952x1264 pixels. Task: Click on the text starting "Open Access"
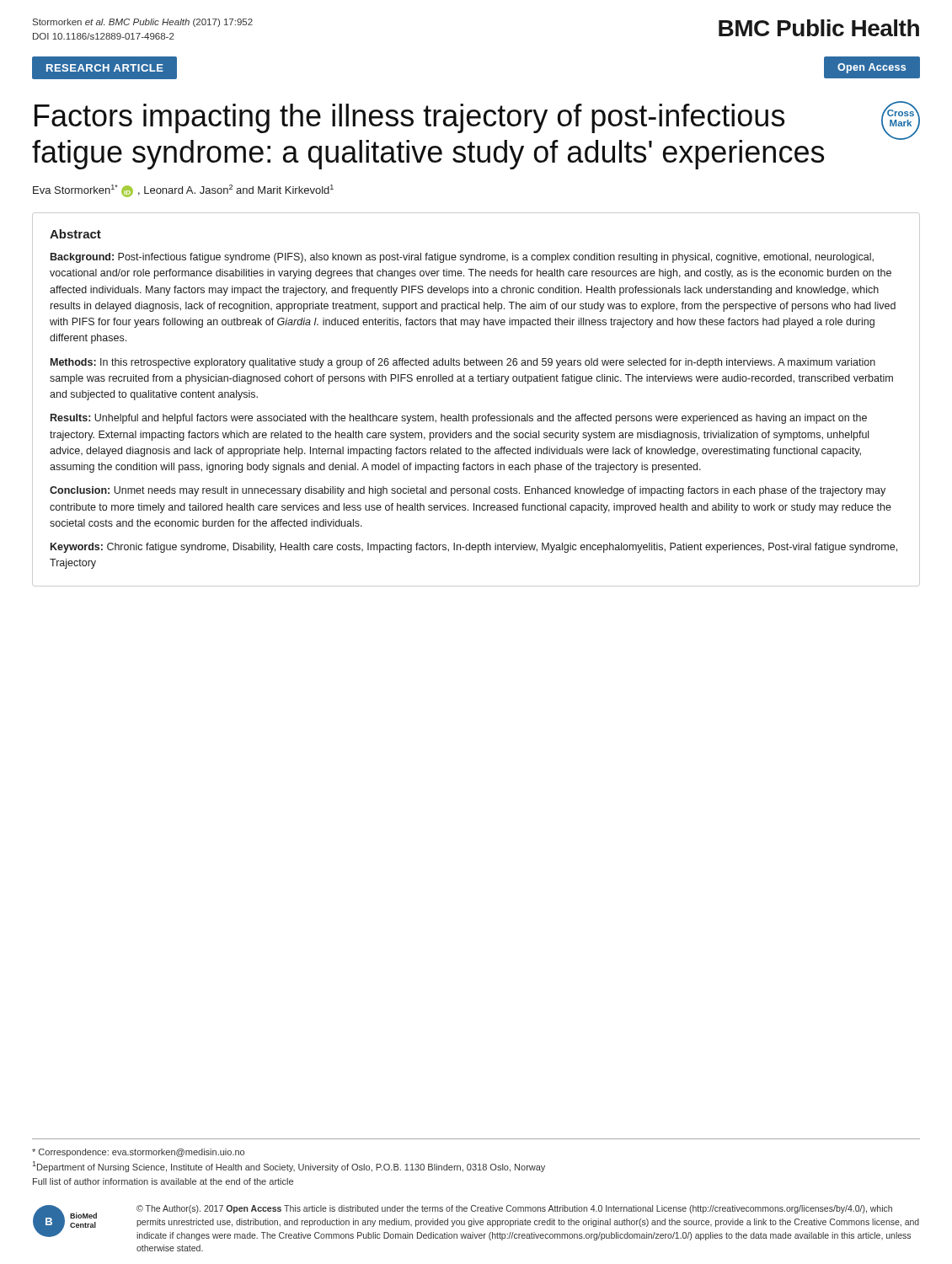(872, 67)
